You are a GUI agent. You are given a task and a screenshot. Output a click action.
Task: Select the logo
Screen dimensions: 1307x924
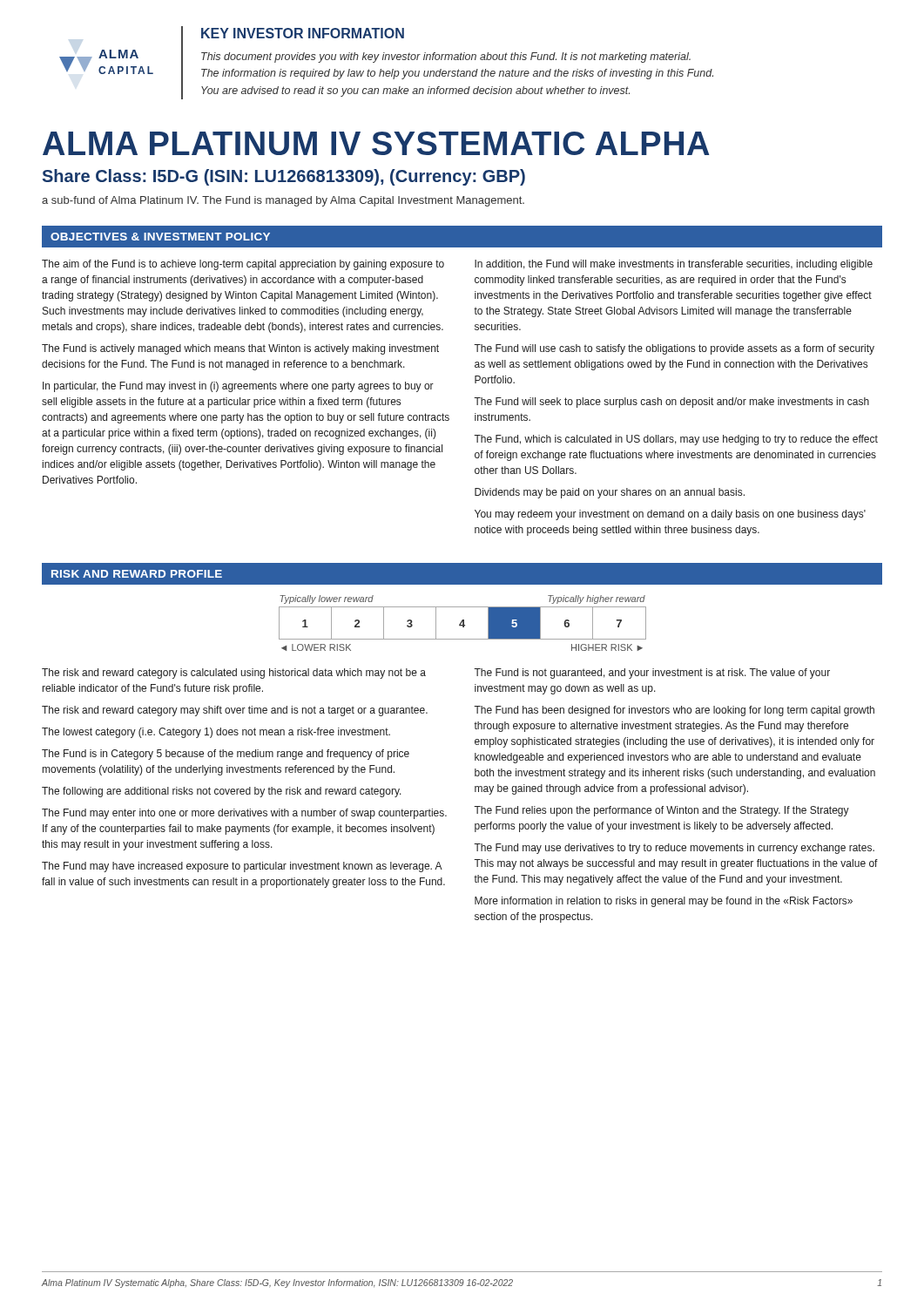111,59
